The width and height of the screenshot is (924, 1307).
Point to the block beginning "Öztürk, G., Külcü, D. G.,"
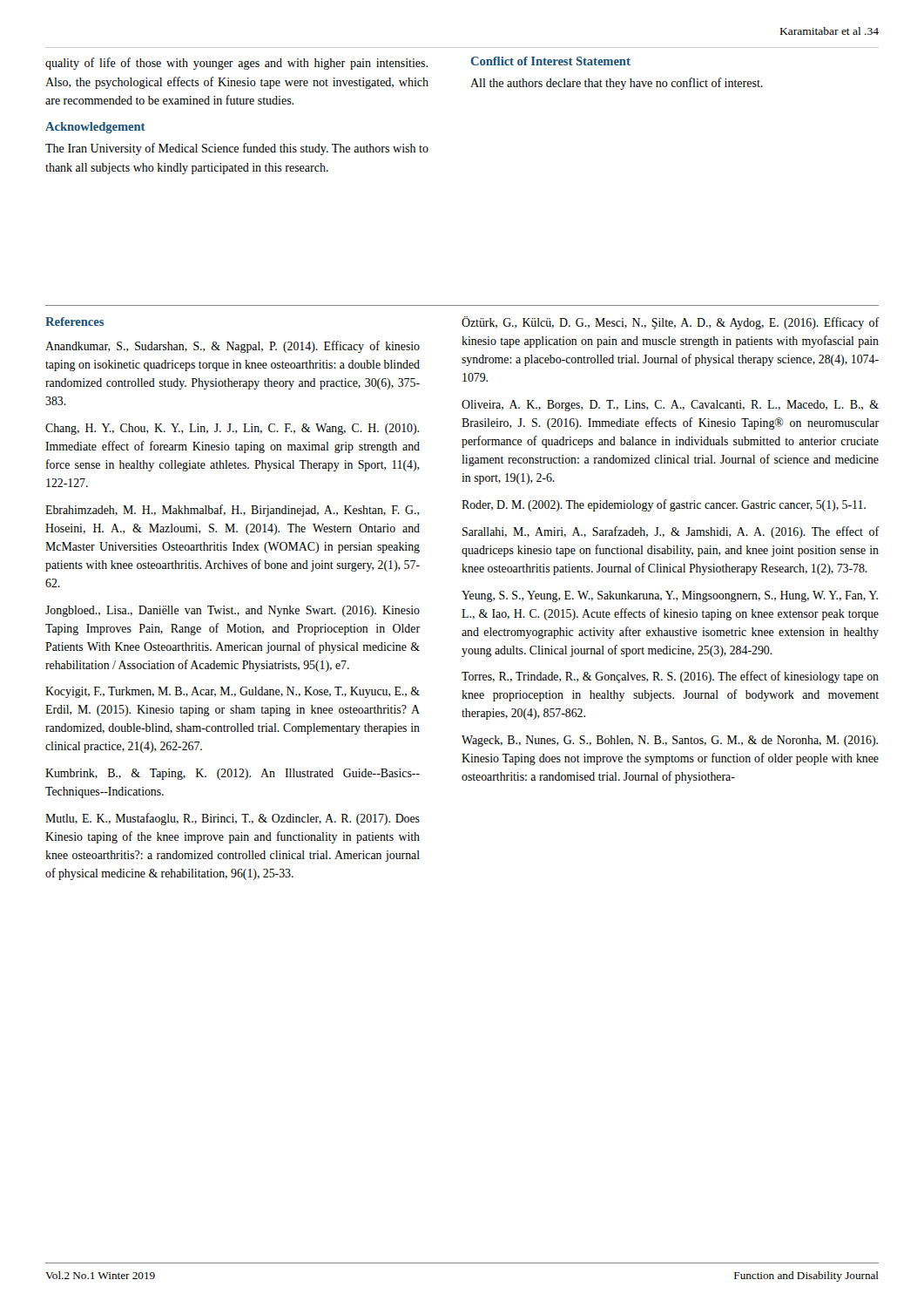pos(670,350)
